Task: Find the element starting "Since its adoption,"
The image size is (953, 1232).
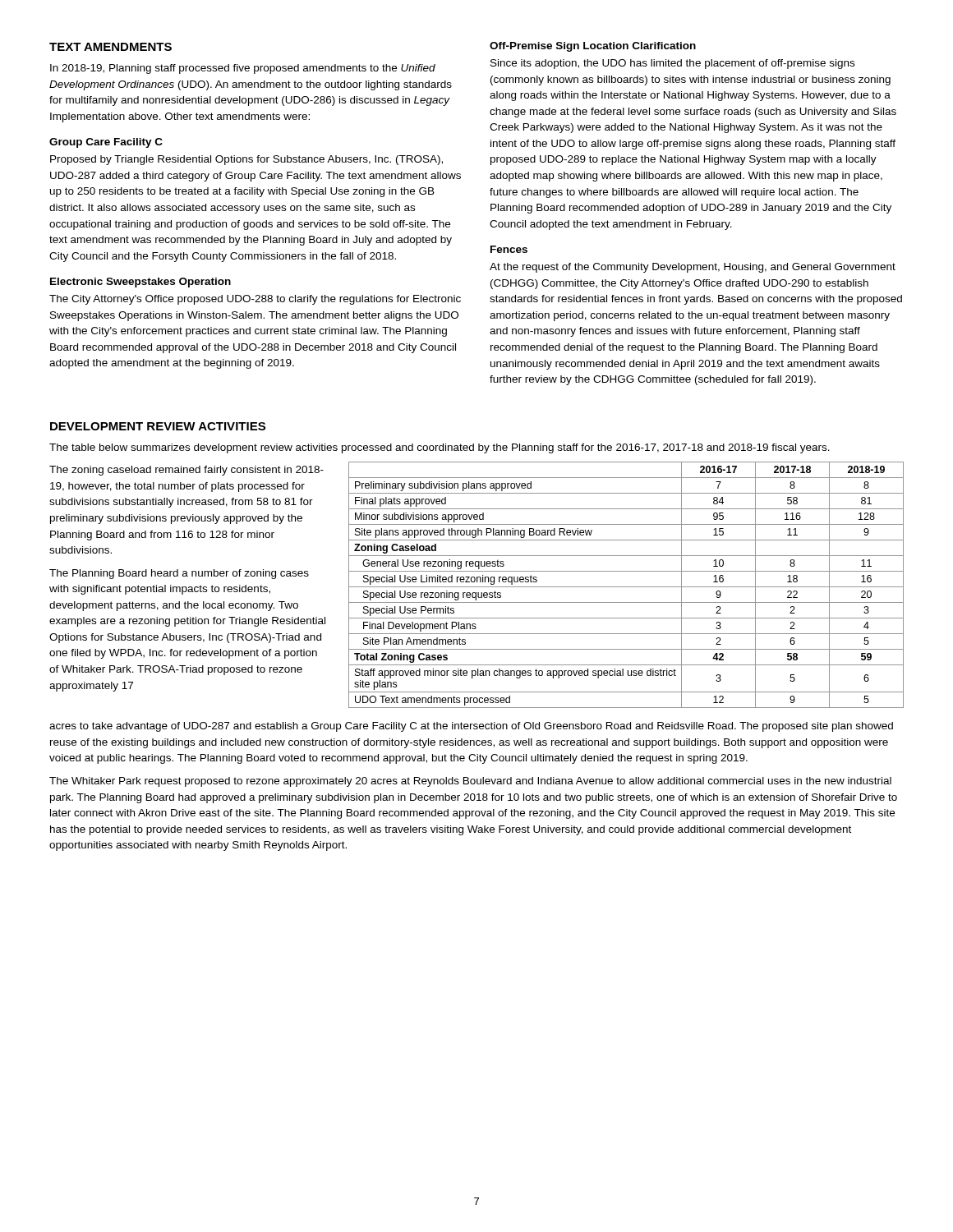Action: 697,143
